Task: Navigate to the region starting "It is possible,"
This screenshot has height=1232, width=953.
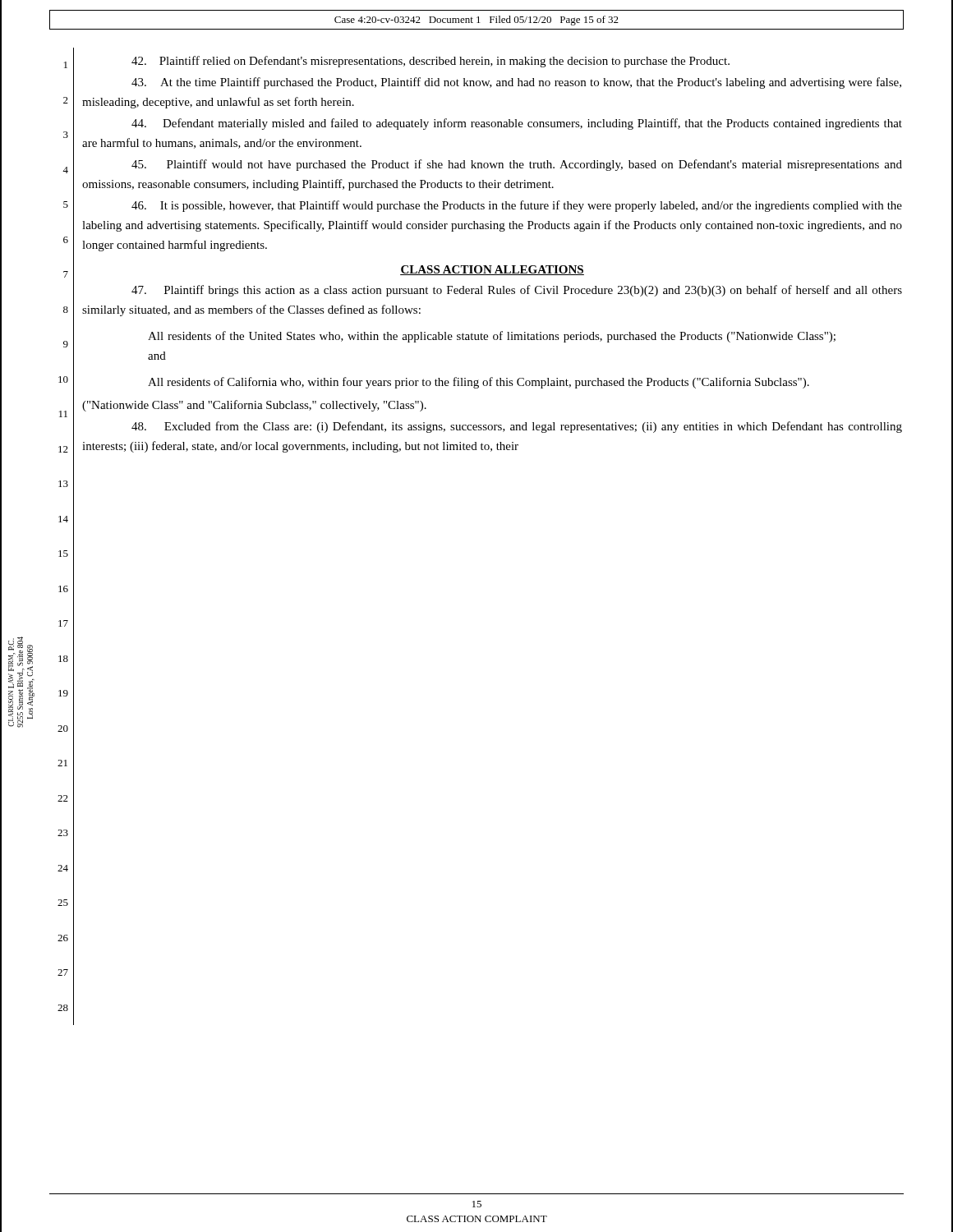Action: click(x=492, y=225)
